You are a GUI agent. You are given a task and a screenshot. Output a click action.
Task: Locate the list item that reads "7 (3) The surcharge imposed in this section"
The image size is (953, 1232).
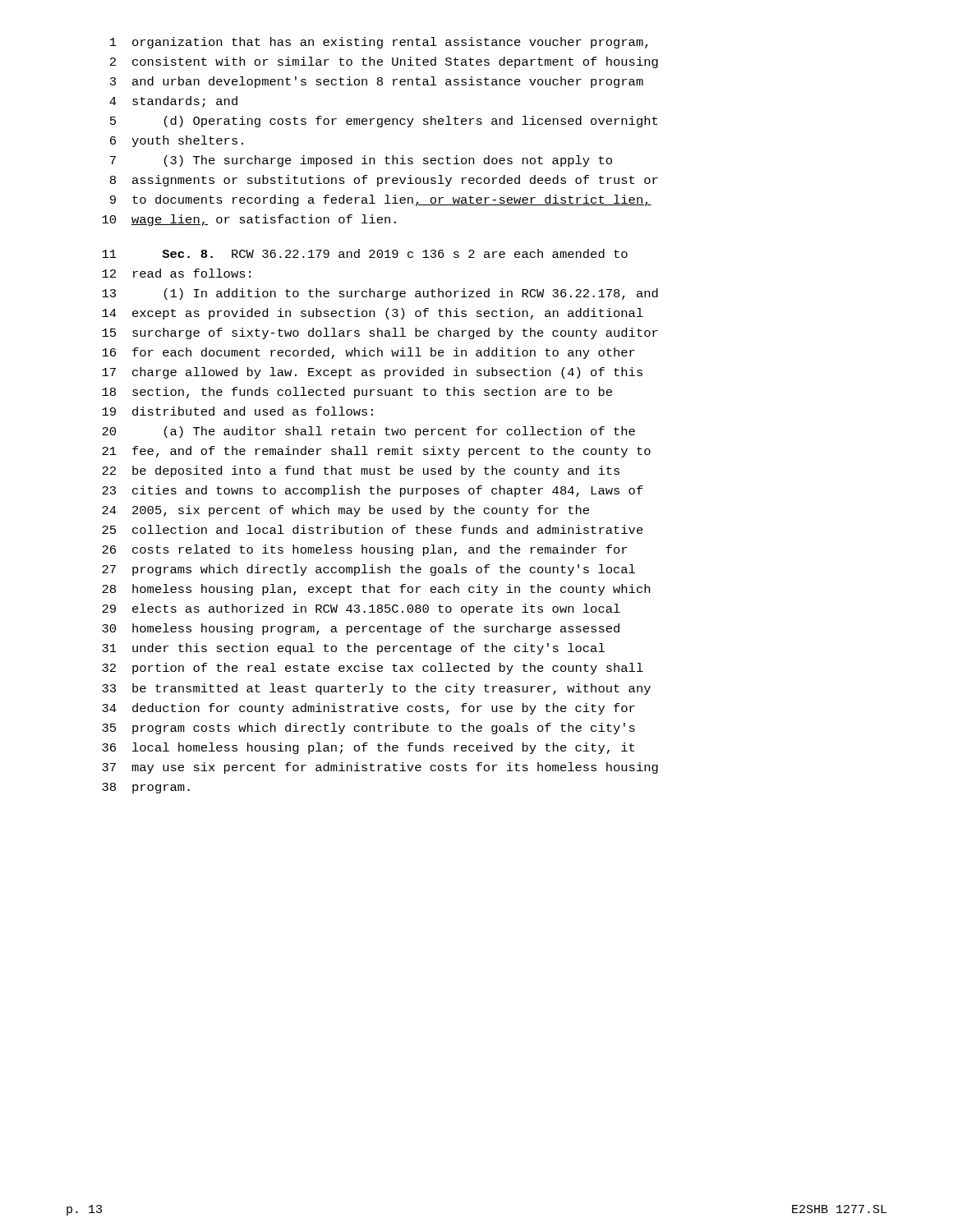point(485,161)
